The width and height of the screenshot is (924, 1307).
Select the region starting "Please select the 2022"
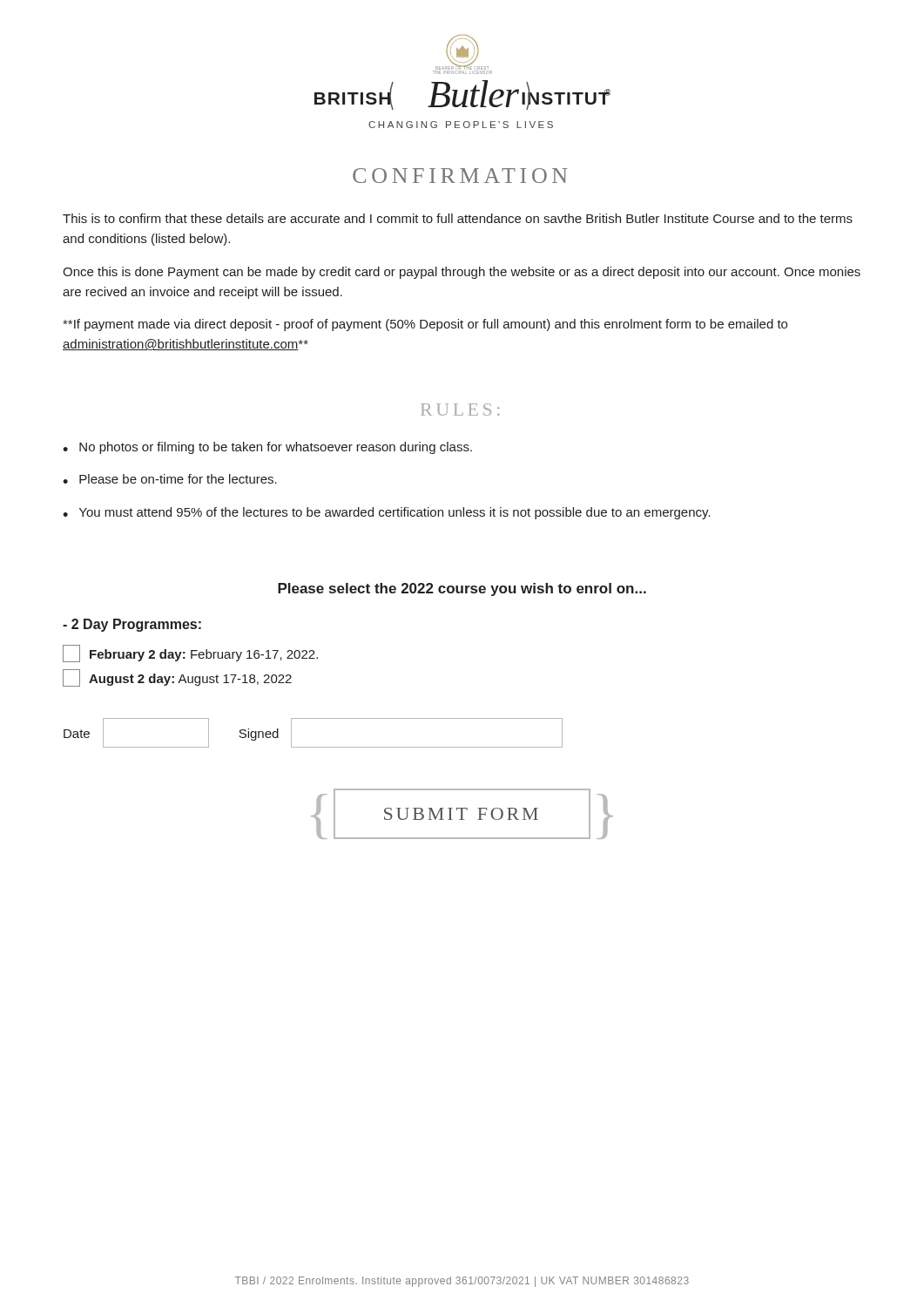(462, 589)
